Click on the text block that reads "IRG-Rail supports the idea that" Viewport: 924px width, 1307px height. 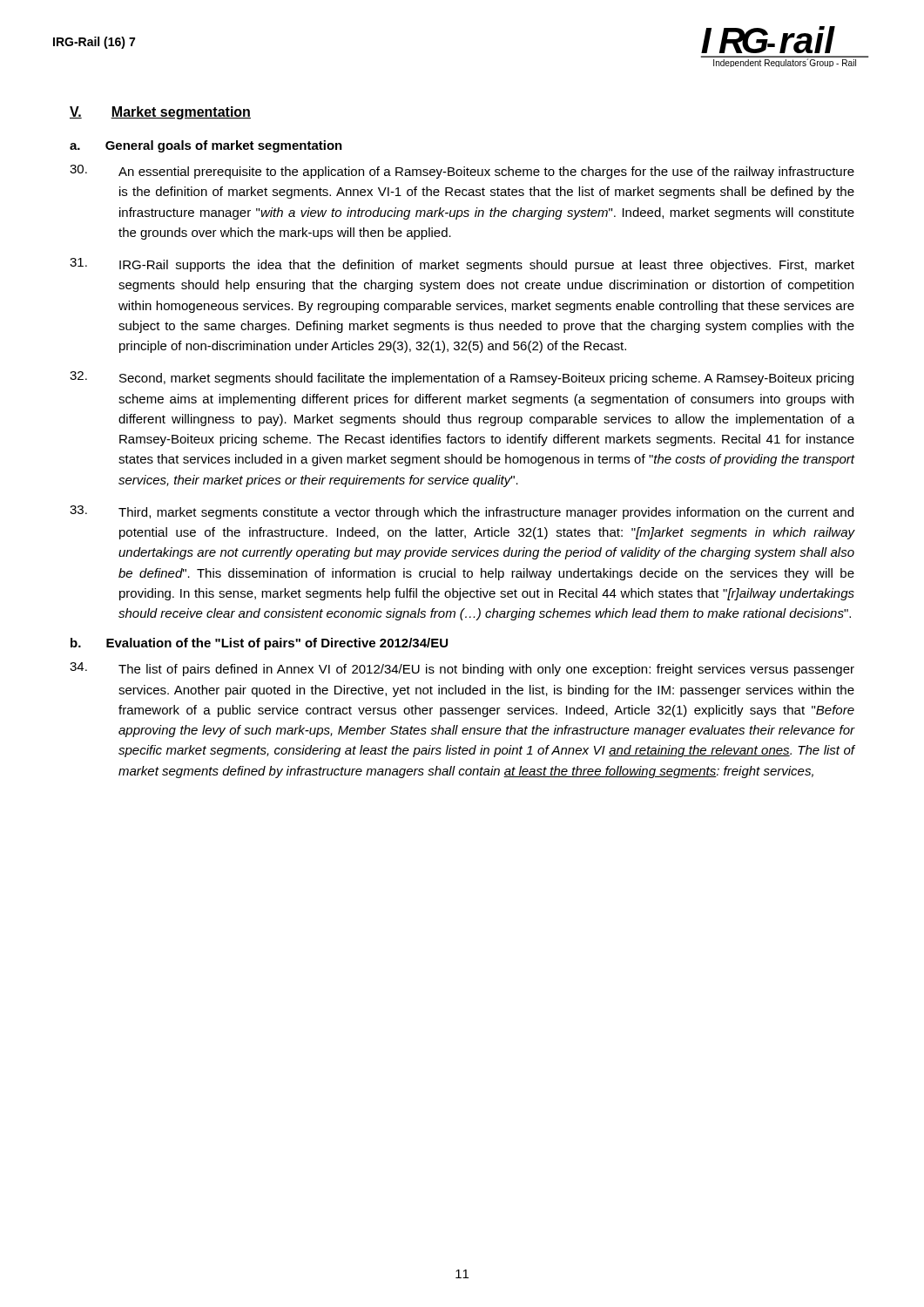[x=462, y=305]
